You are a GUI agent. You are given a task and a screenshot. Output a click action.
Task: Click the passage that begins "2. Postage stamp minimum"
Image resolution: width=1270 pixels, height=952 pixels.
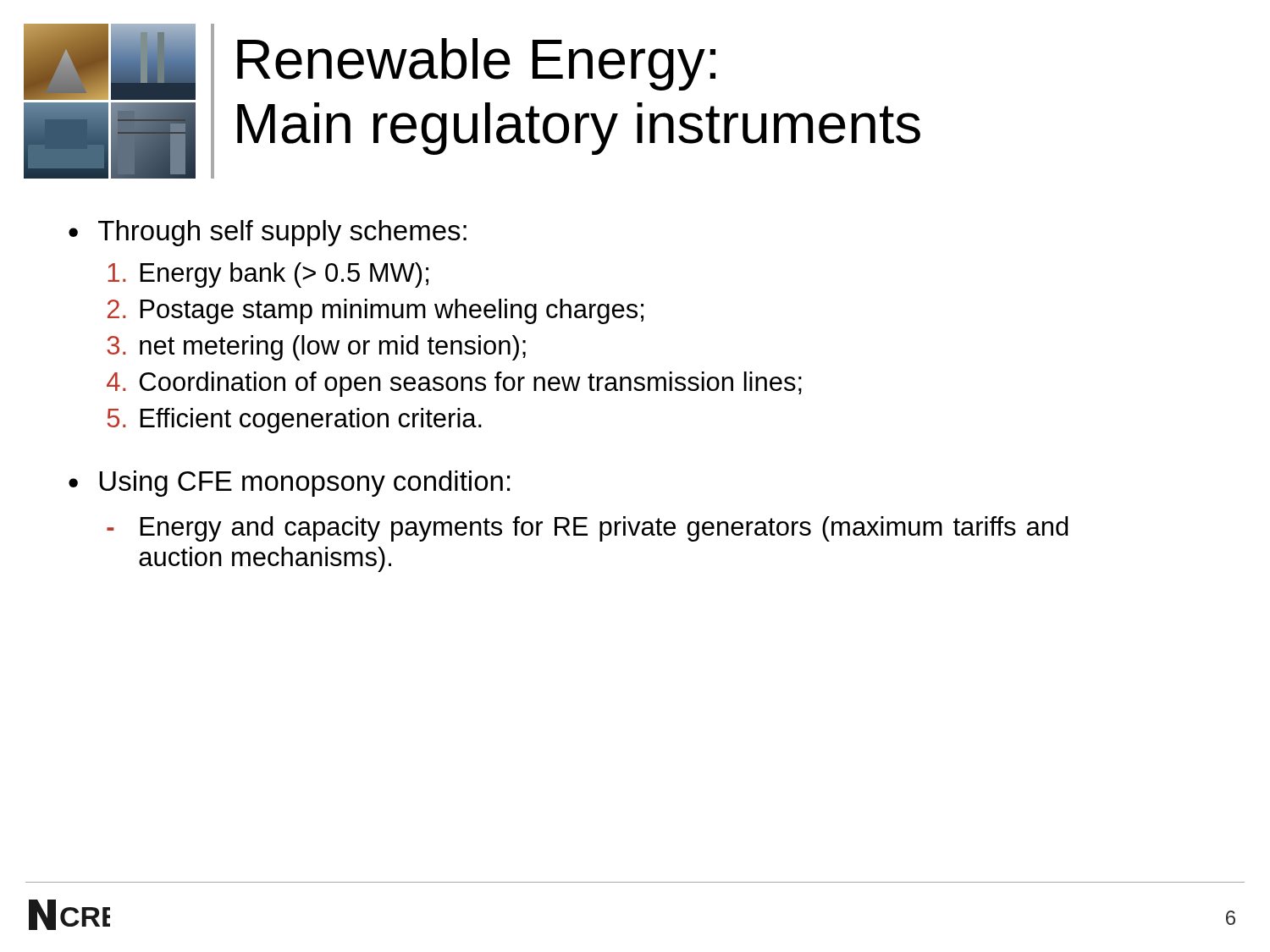pyautogui.click(x=376, y=310)
